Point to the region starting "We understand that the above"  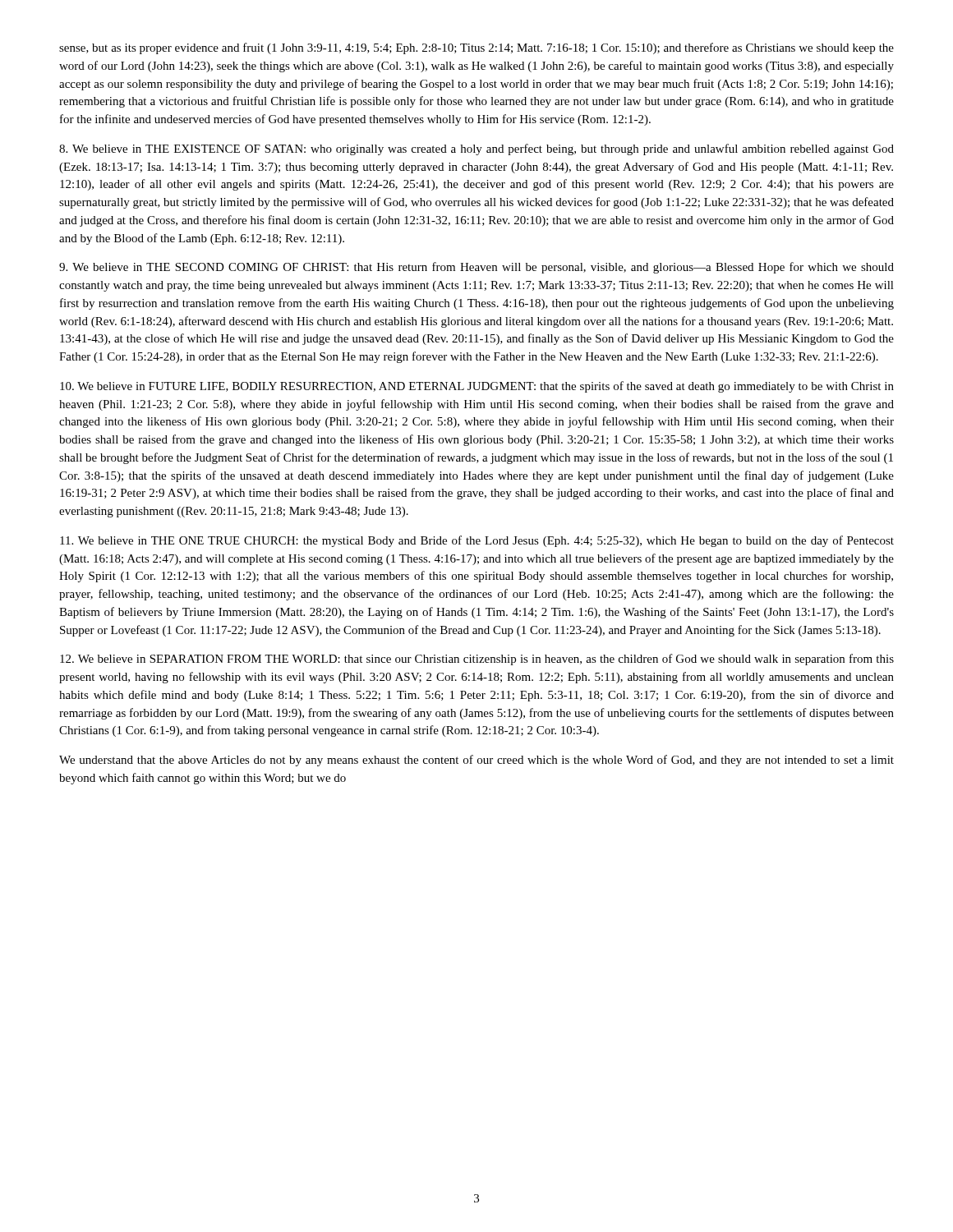(476, 769)
